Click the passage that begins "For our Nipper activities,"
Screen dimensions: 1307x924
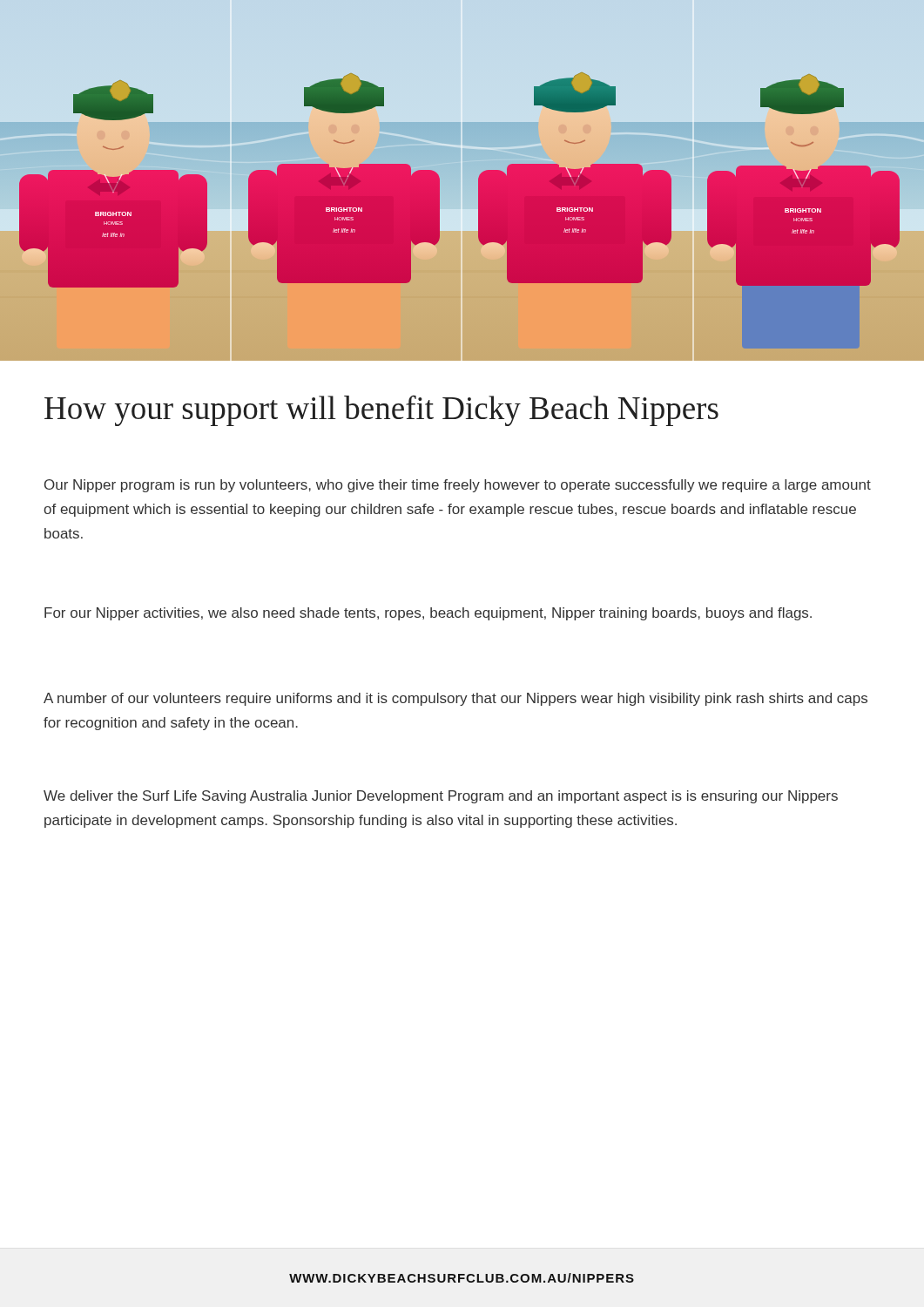pos(462,613)
